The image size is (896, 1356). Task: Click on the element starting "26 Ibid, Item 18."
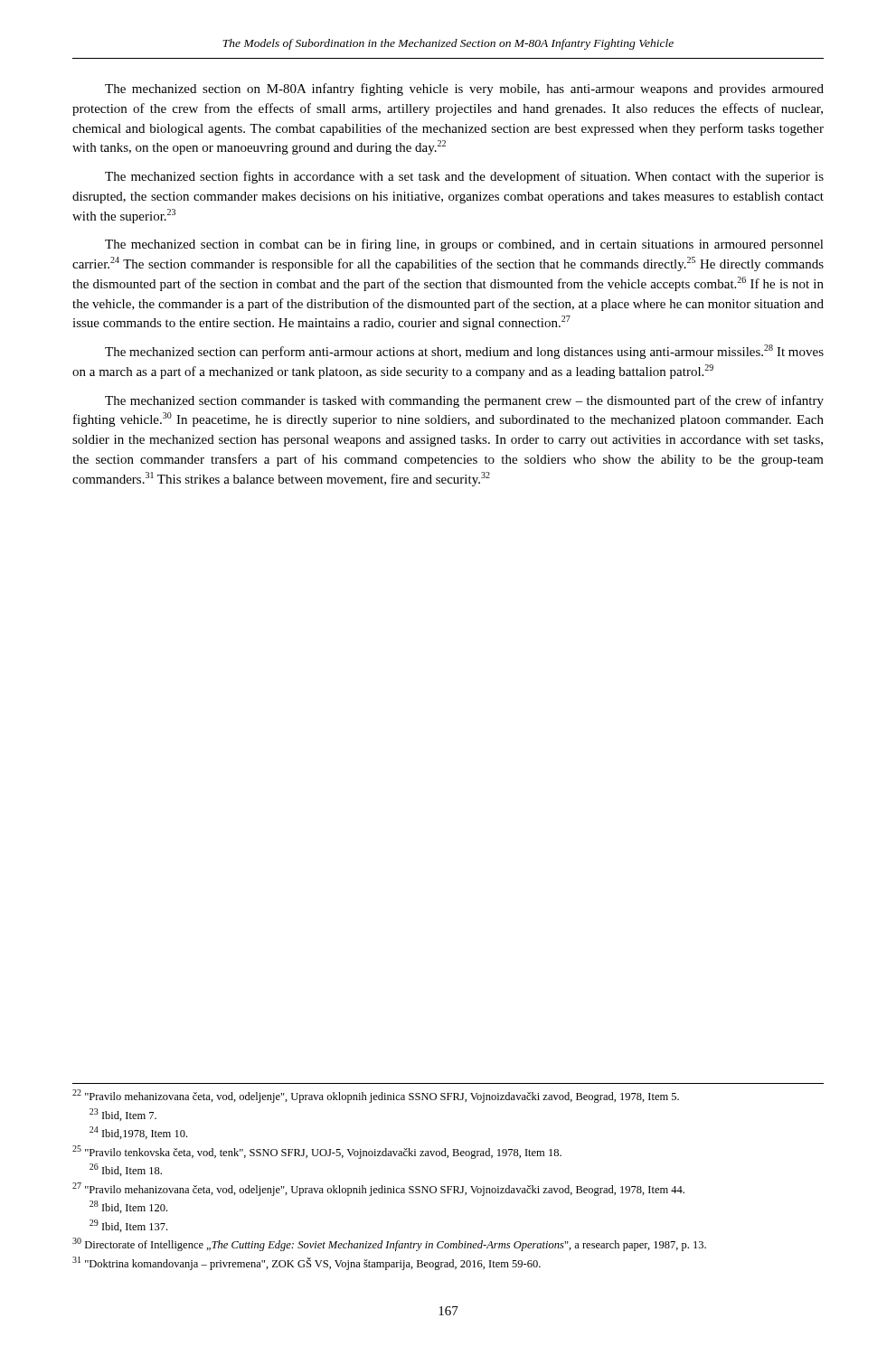pyautogui.click(x=118, y=1170)
